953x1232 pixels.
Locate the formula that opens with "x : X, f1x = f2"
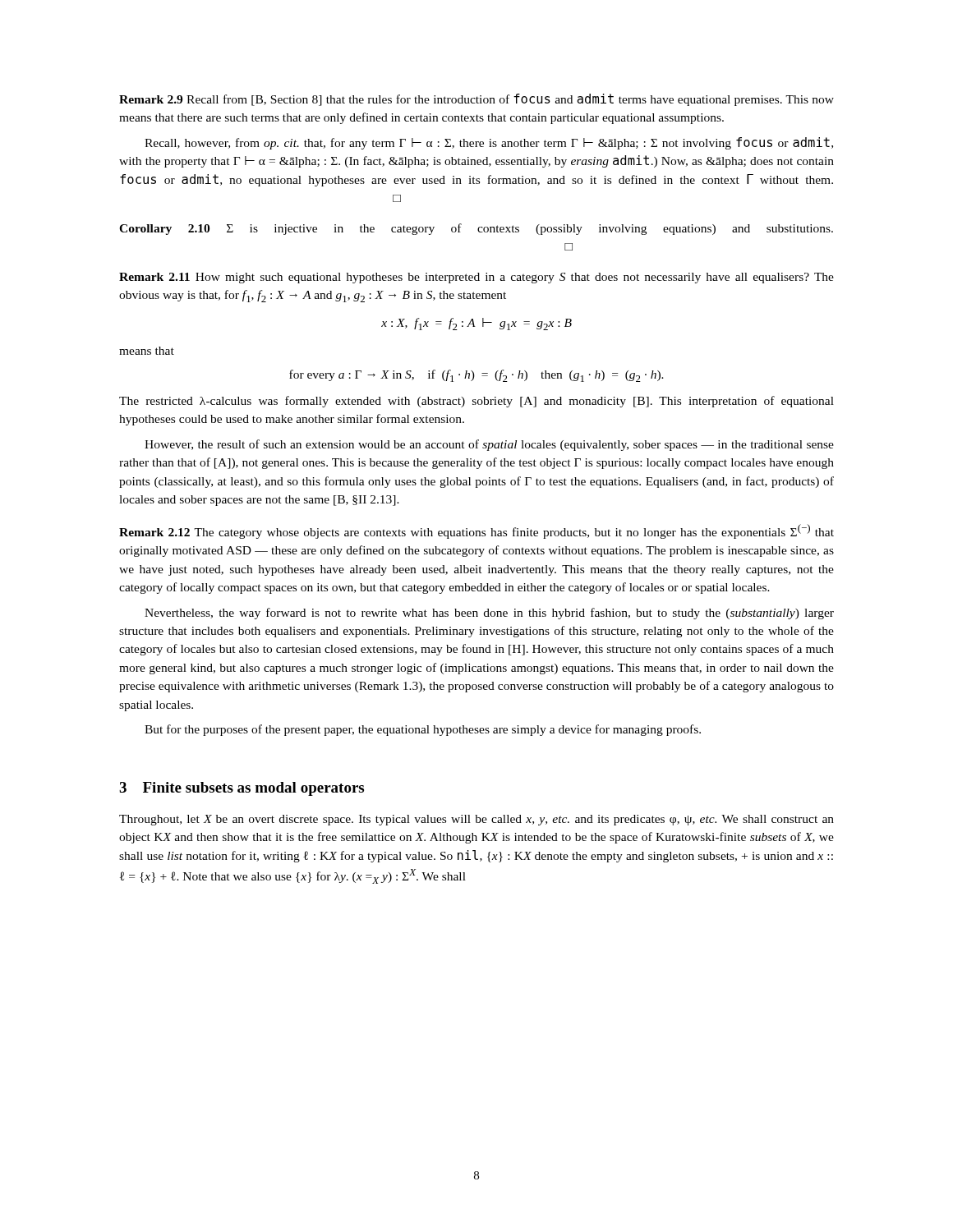point(476,325)
